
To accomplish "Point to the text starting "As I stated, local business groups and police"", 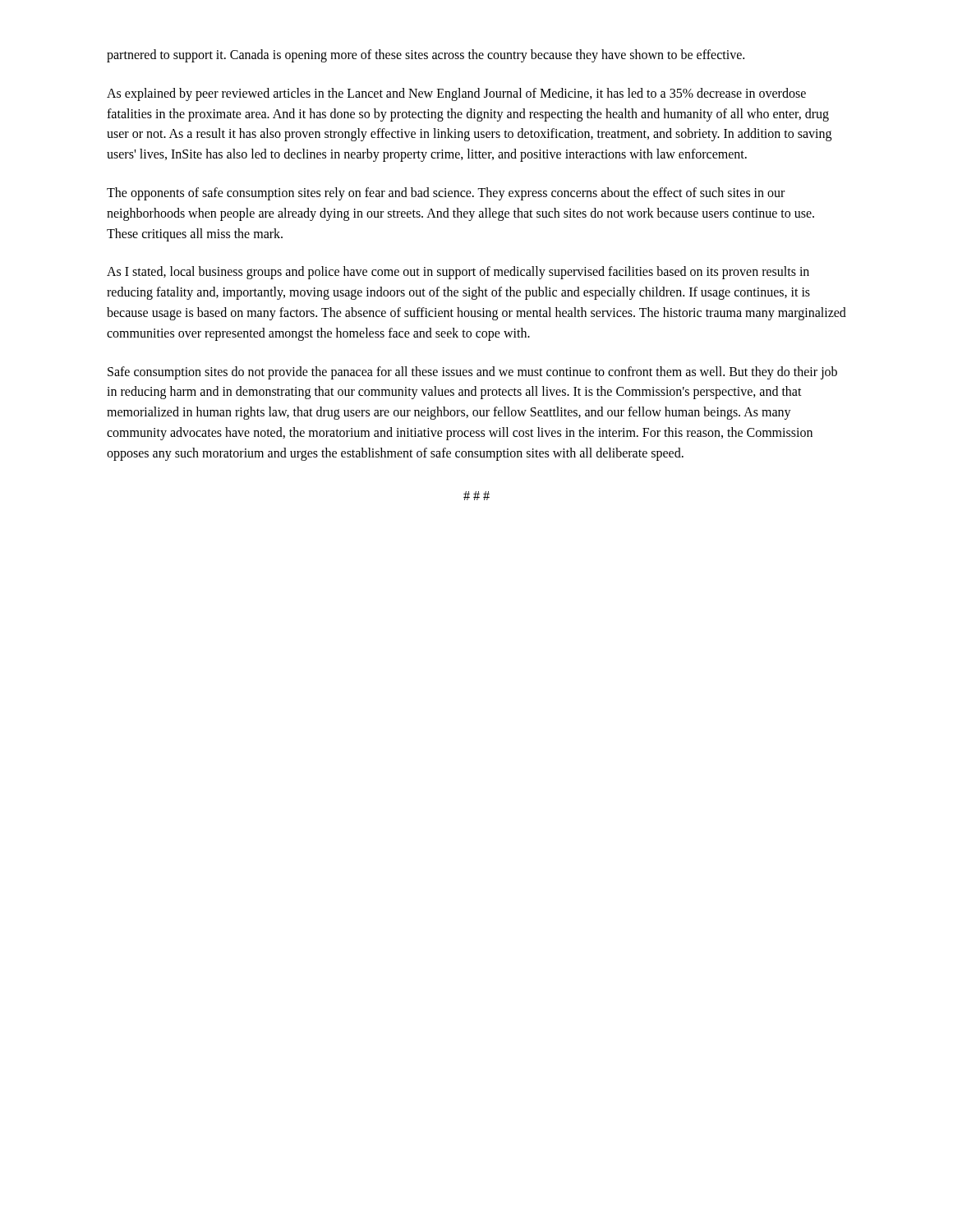I will coord(476,302).
